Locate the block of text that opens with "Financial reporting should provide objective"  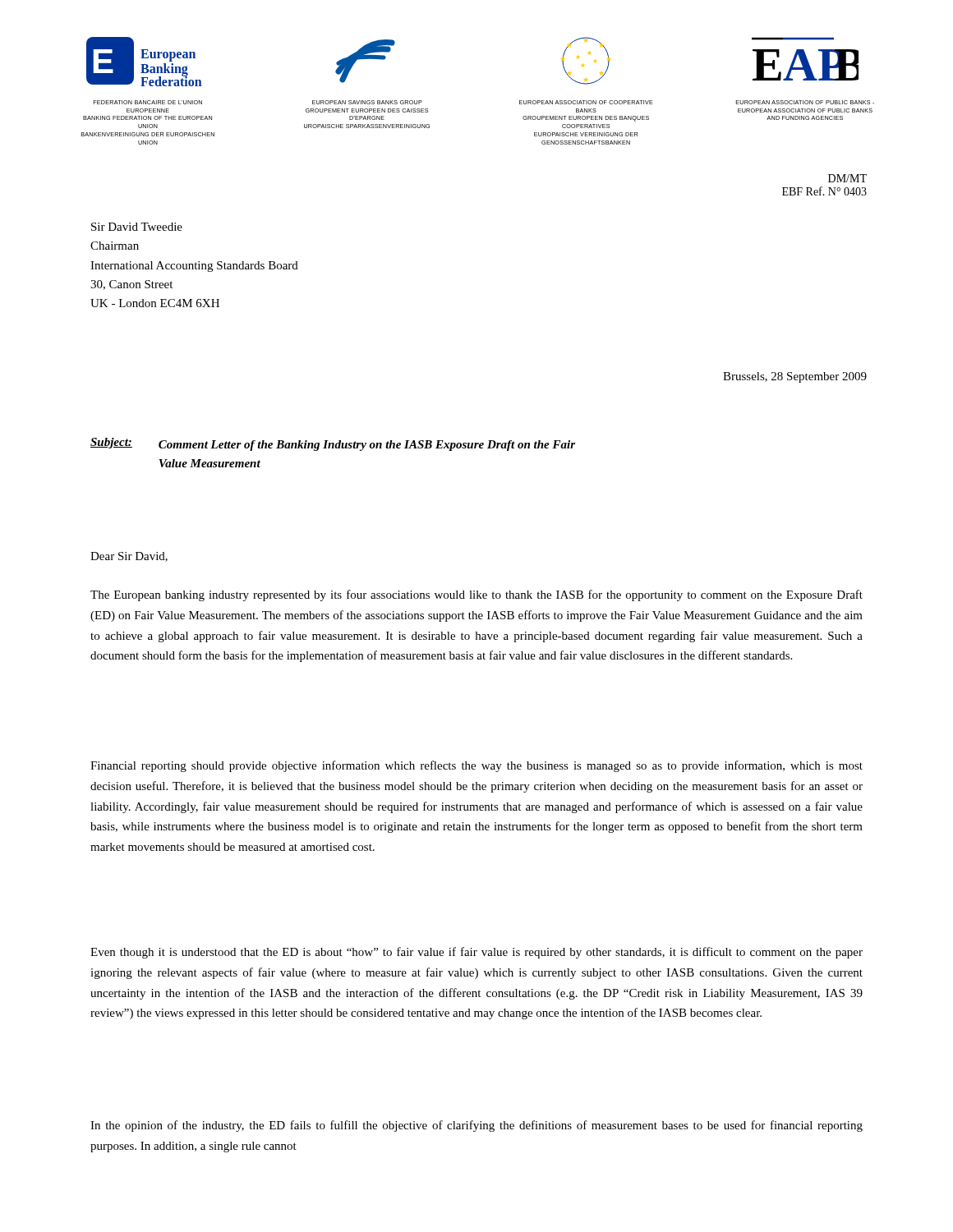point(476,806)
